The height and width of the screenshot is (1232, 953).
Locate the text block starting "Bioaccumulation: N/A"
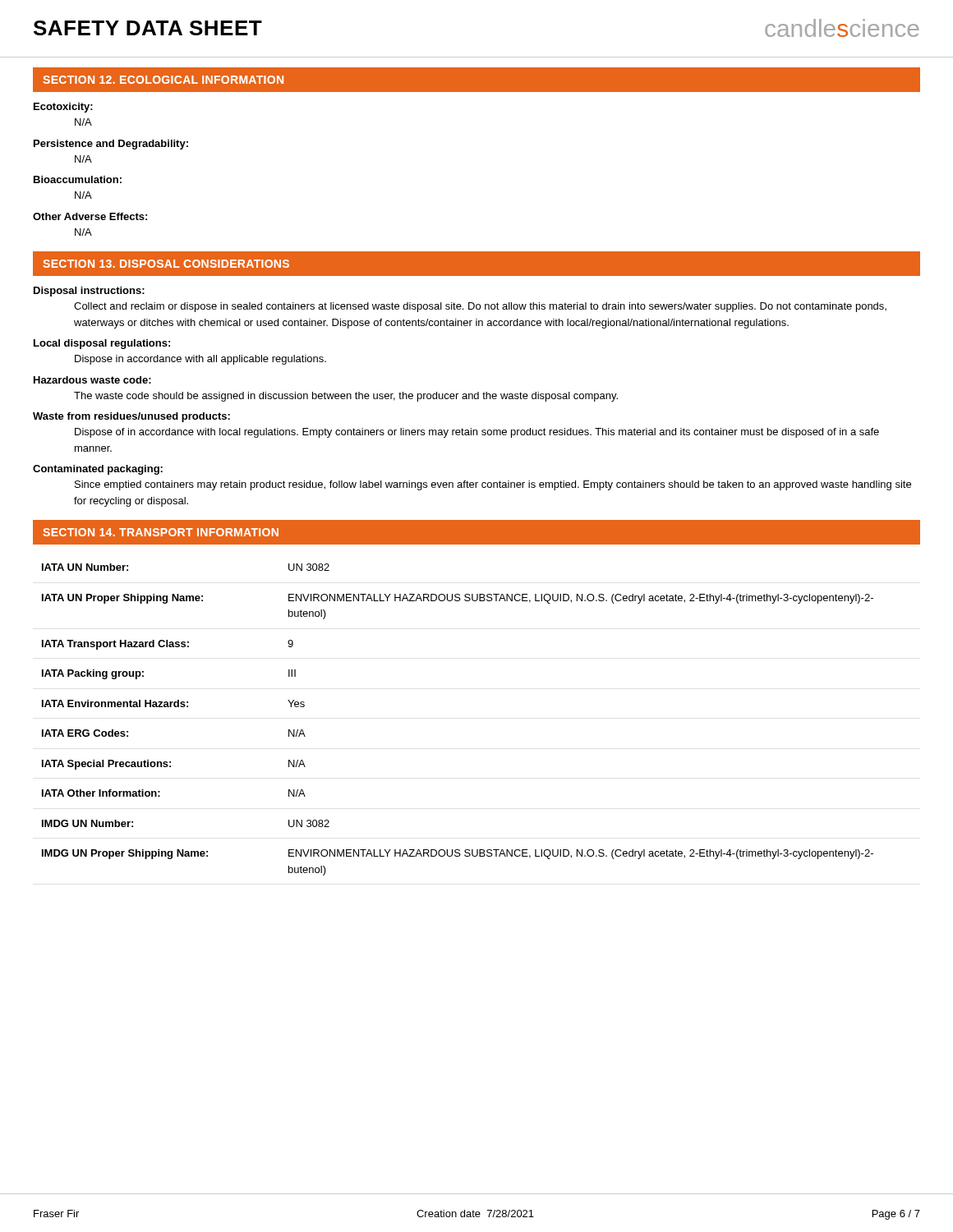(78, 179)
